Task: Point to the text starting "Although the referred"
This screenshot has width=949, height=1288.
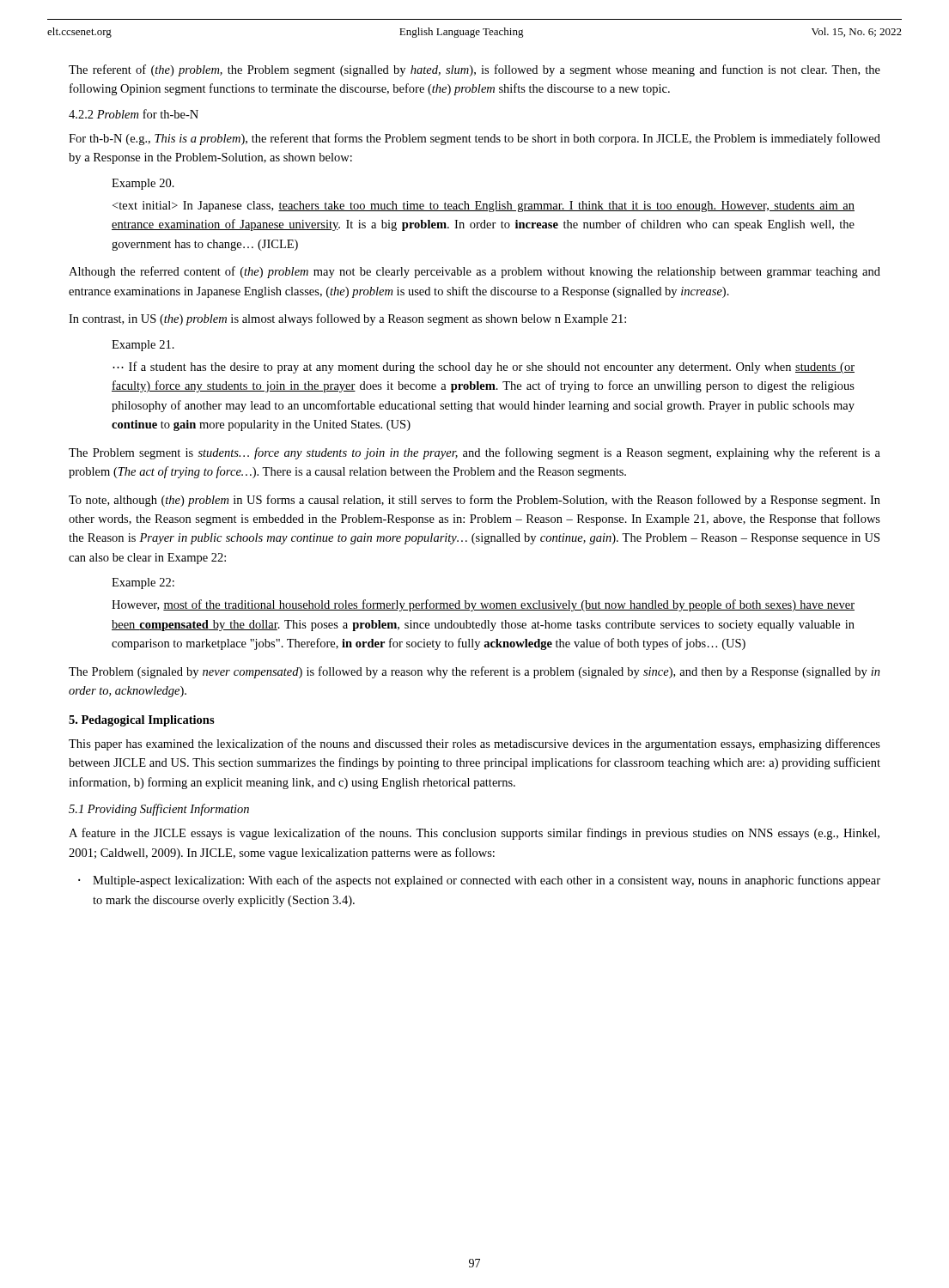Action: (474, 281)
